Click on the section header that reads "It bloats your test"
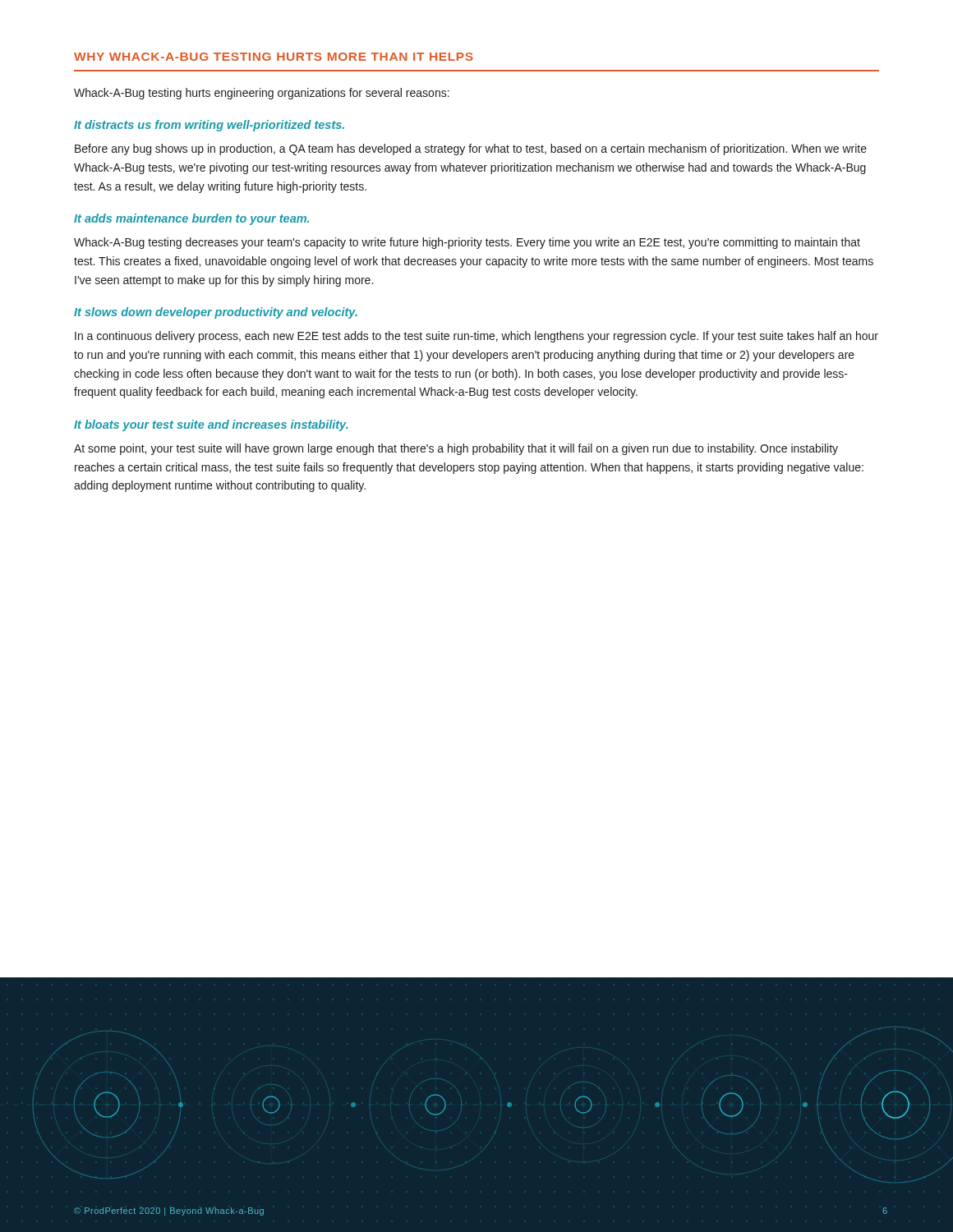The image size is (953, 1232). (x=211, y=425)
